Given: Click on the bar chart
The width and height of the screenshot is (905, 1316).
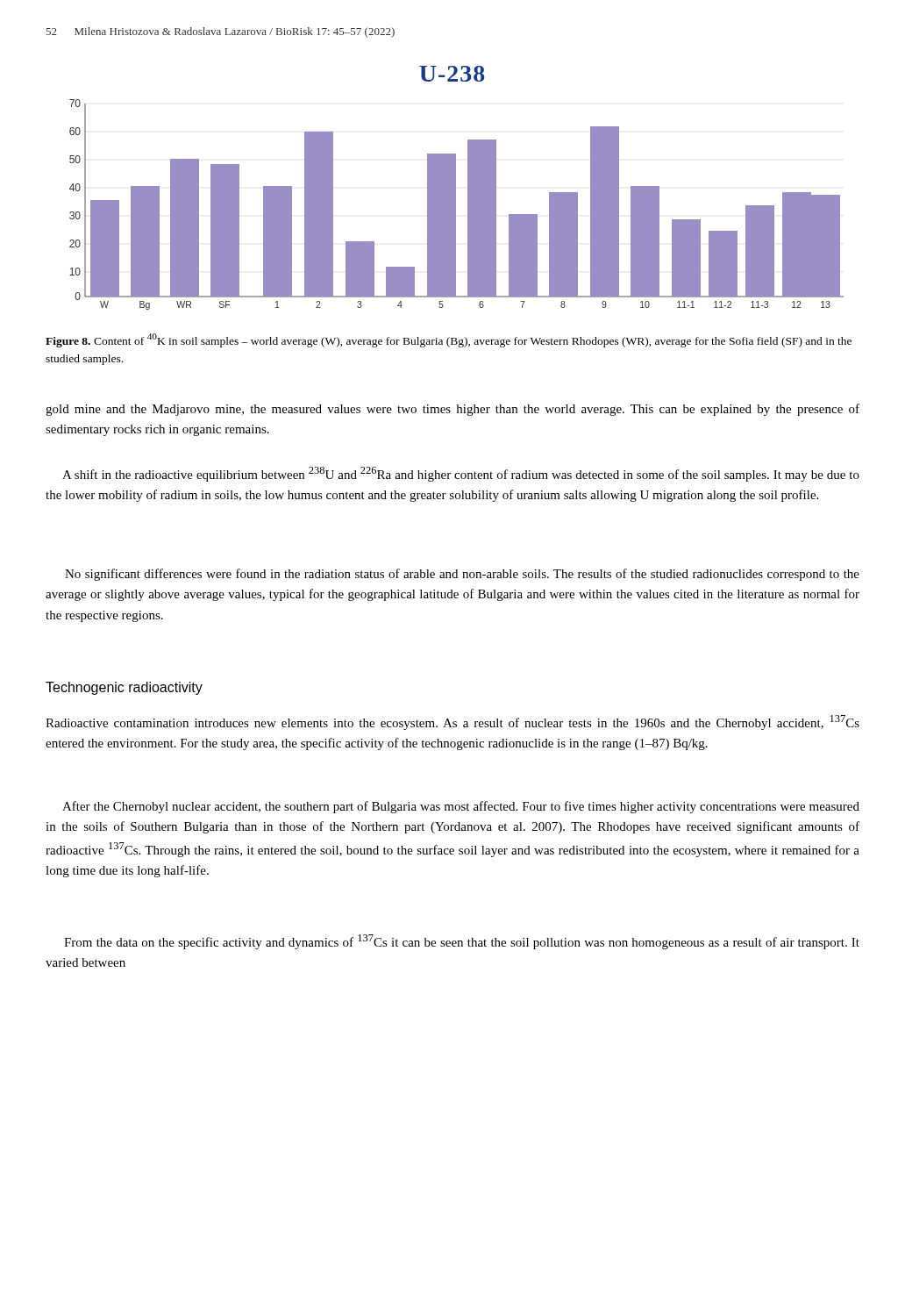Looking at the screenshot, I should click(x=452, y=211).
